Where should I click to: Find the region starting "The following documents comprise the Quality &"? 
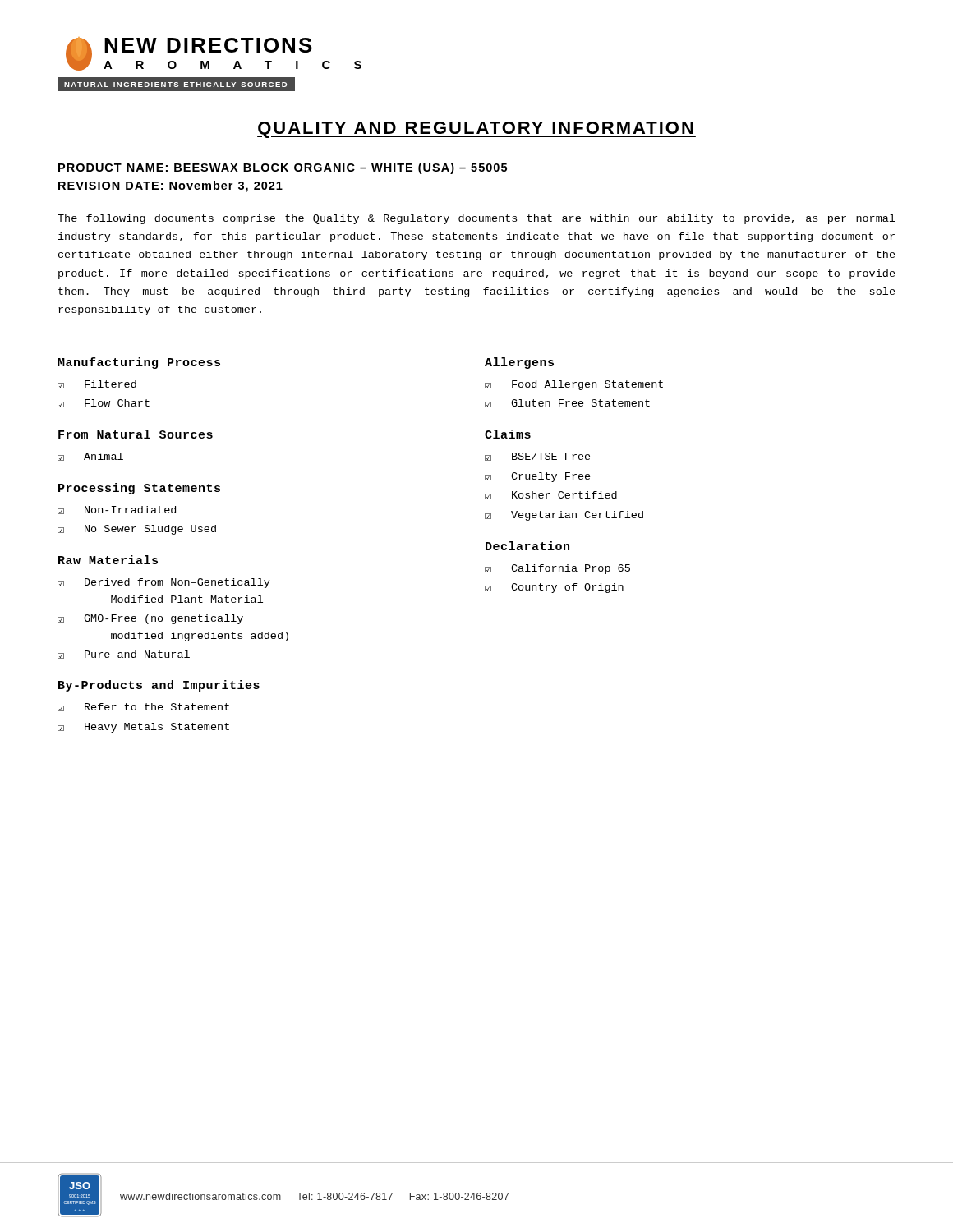tap(476, 265)
